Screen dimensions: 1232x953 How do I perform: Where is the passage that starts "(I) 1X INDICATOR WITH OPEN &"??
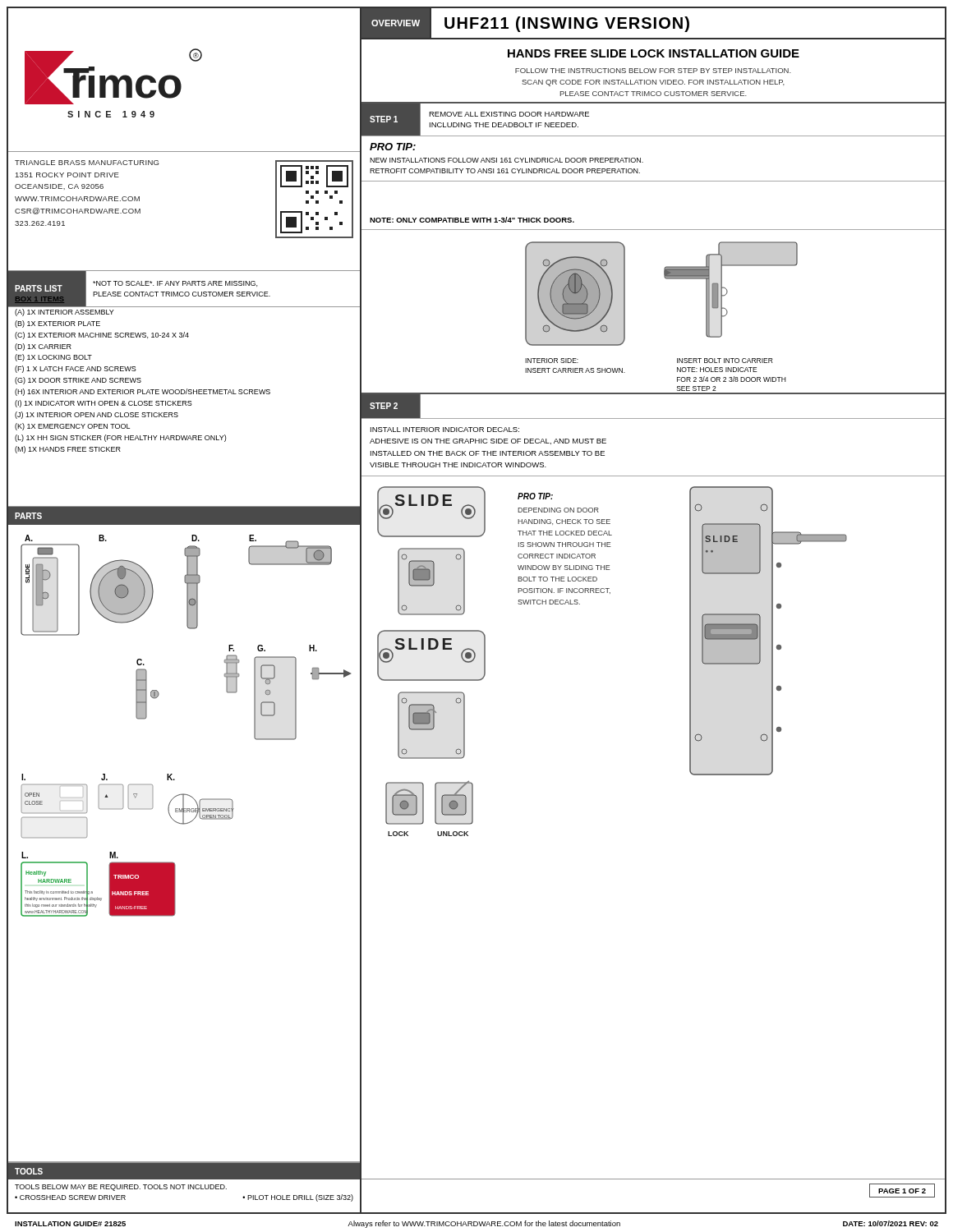click(x=103, y=403)
